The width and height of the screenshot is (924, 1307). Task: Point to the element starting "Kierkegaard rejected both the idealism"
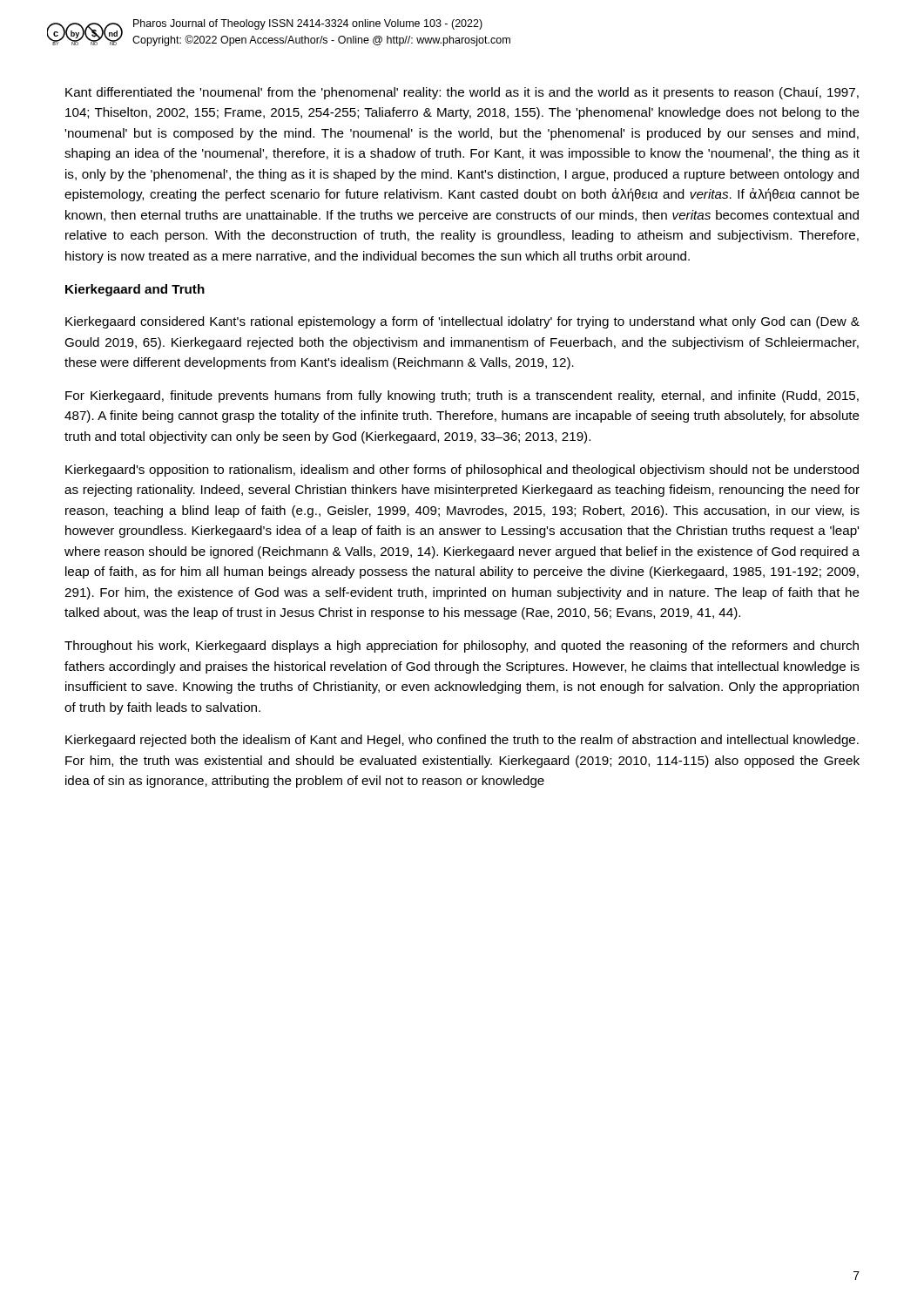click(462, 760)
